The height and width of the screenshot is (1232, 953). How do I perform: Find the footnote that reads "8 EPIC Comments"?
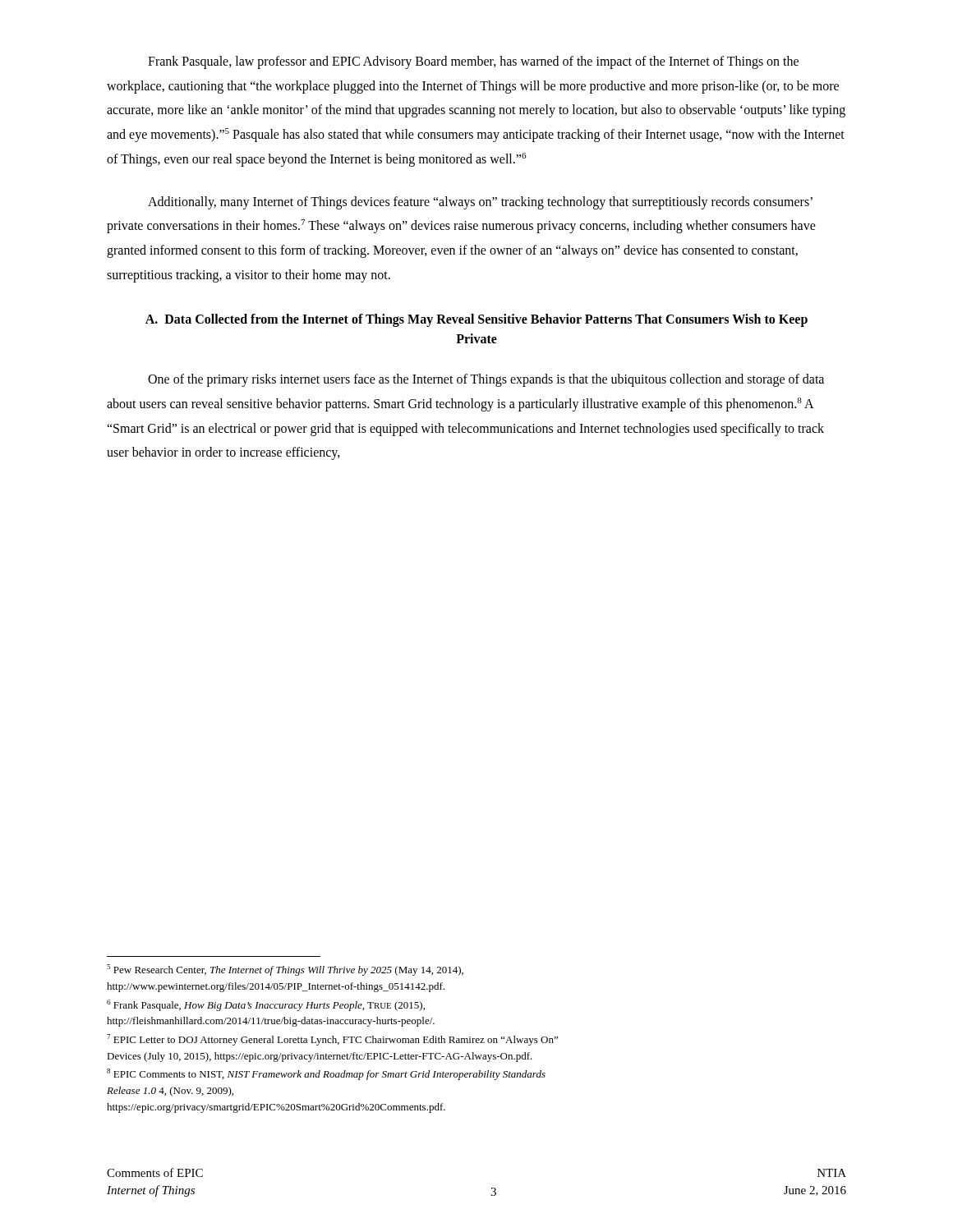[326, 1074]
